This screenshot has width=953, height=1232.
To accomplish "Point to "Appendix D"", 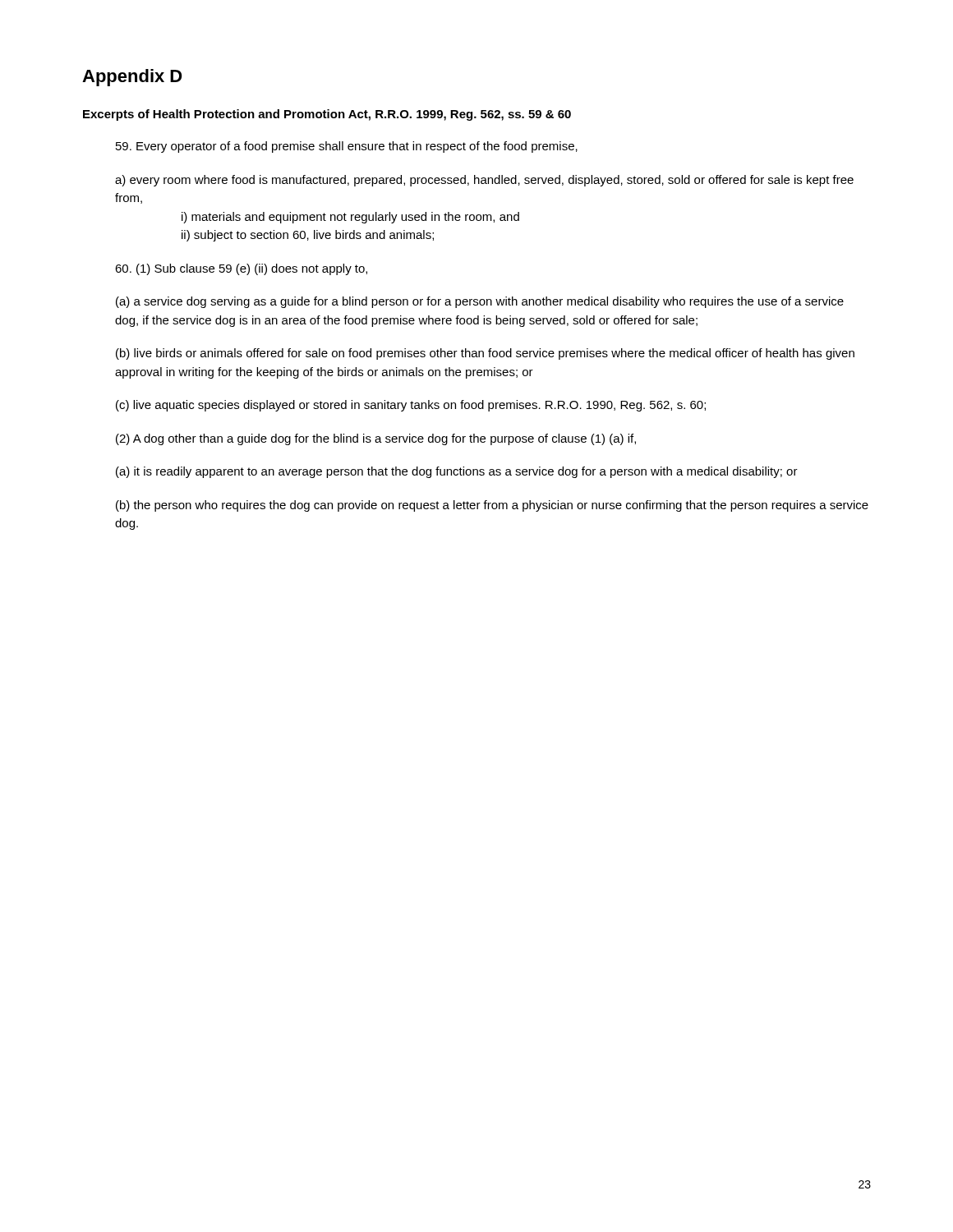I will [132, 76].
